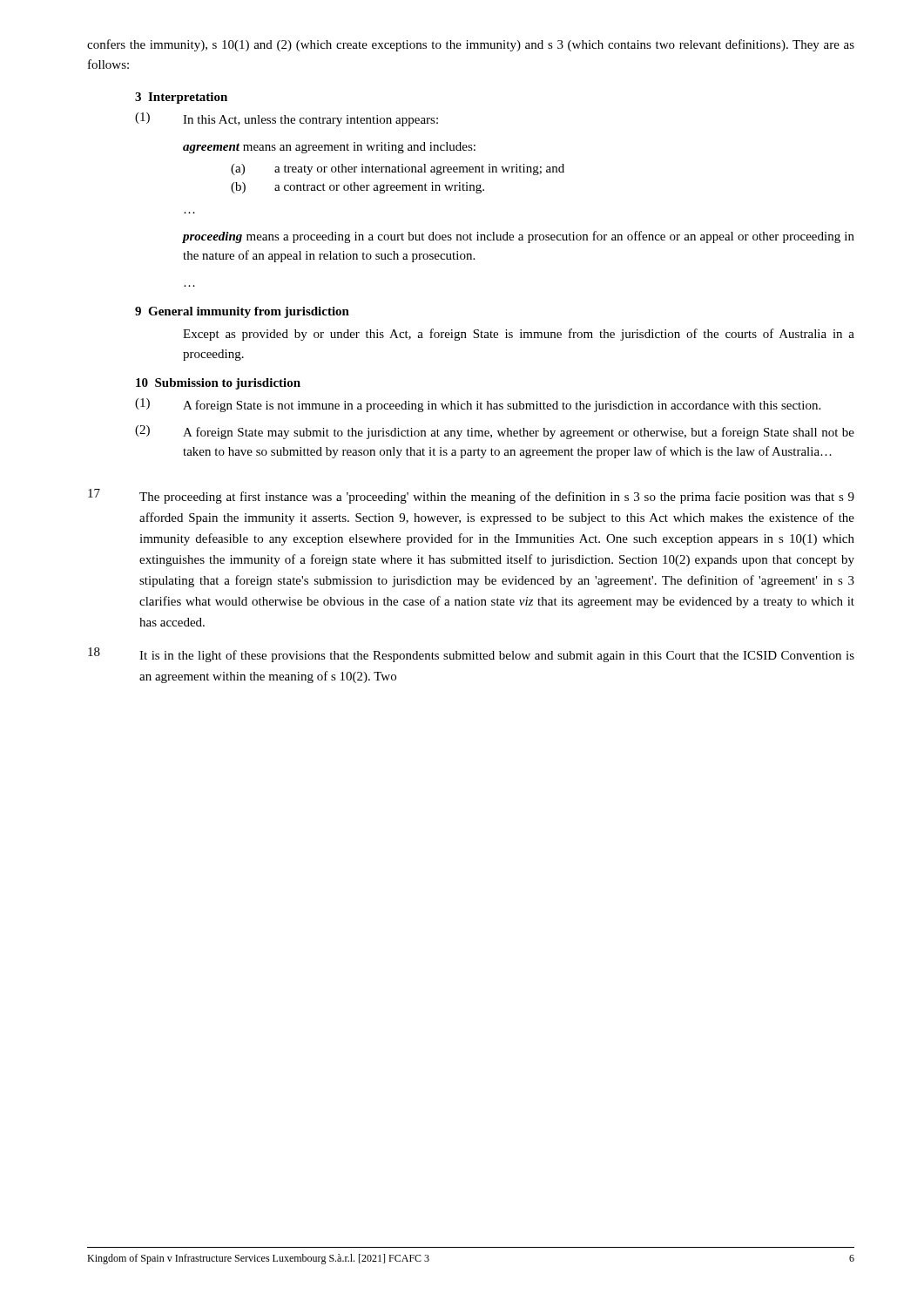
Task: Navigate to the block starting "agreement means an agreement in"
Action: (329, 148)
